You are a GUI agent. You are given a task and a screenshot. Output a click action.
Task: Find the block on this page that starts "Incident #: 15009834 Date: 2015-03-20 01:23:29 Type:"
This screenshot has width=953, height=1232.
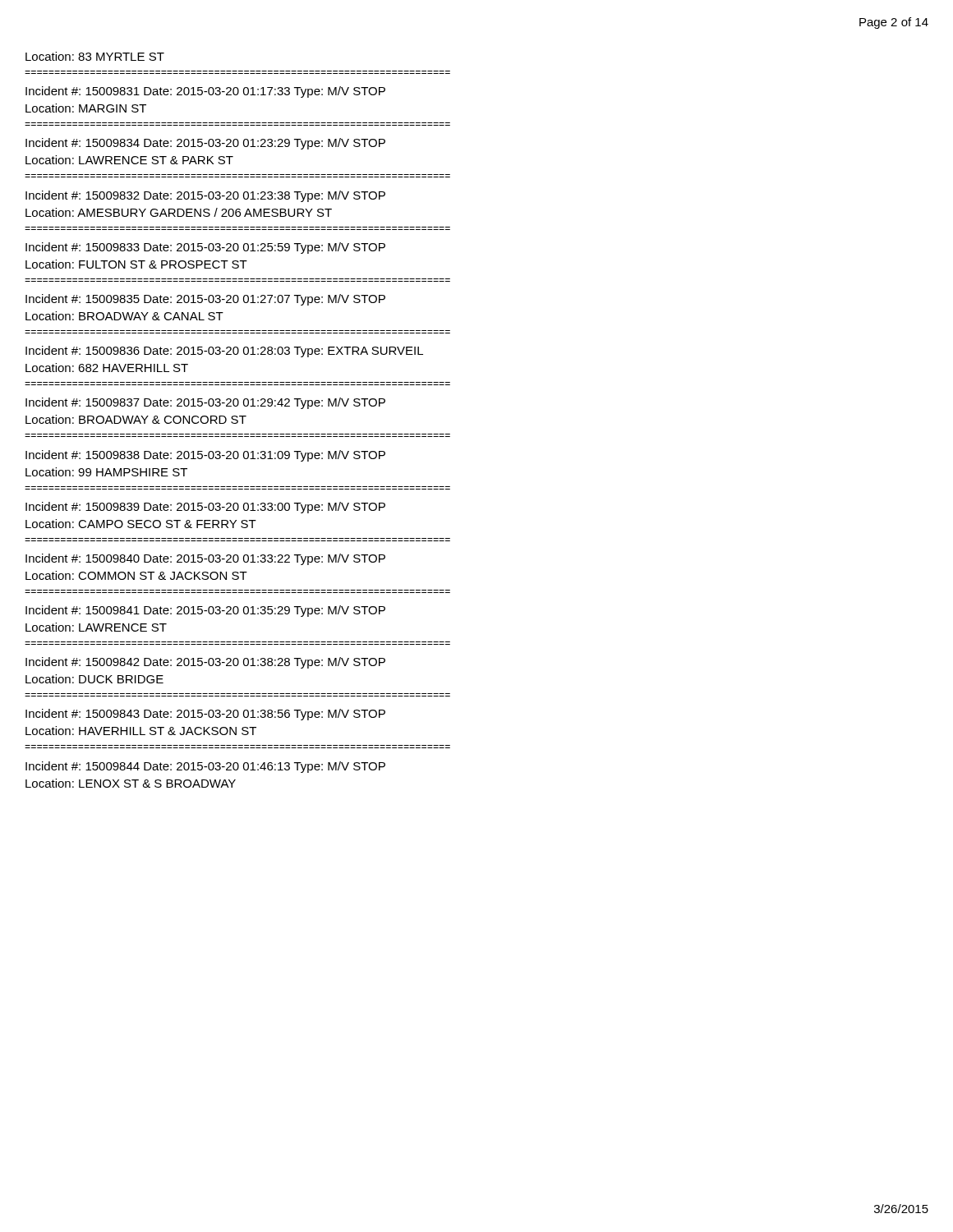click(x=205, y=144)
